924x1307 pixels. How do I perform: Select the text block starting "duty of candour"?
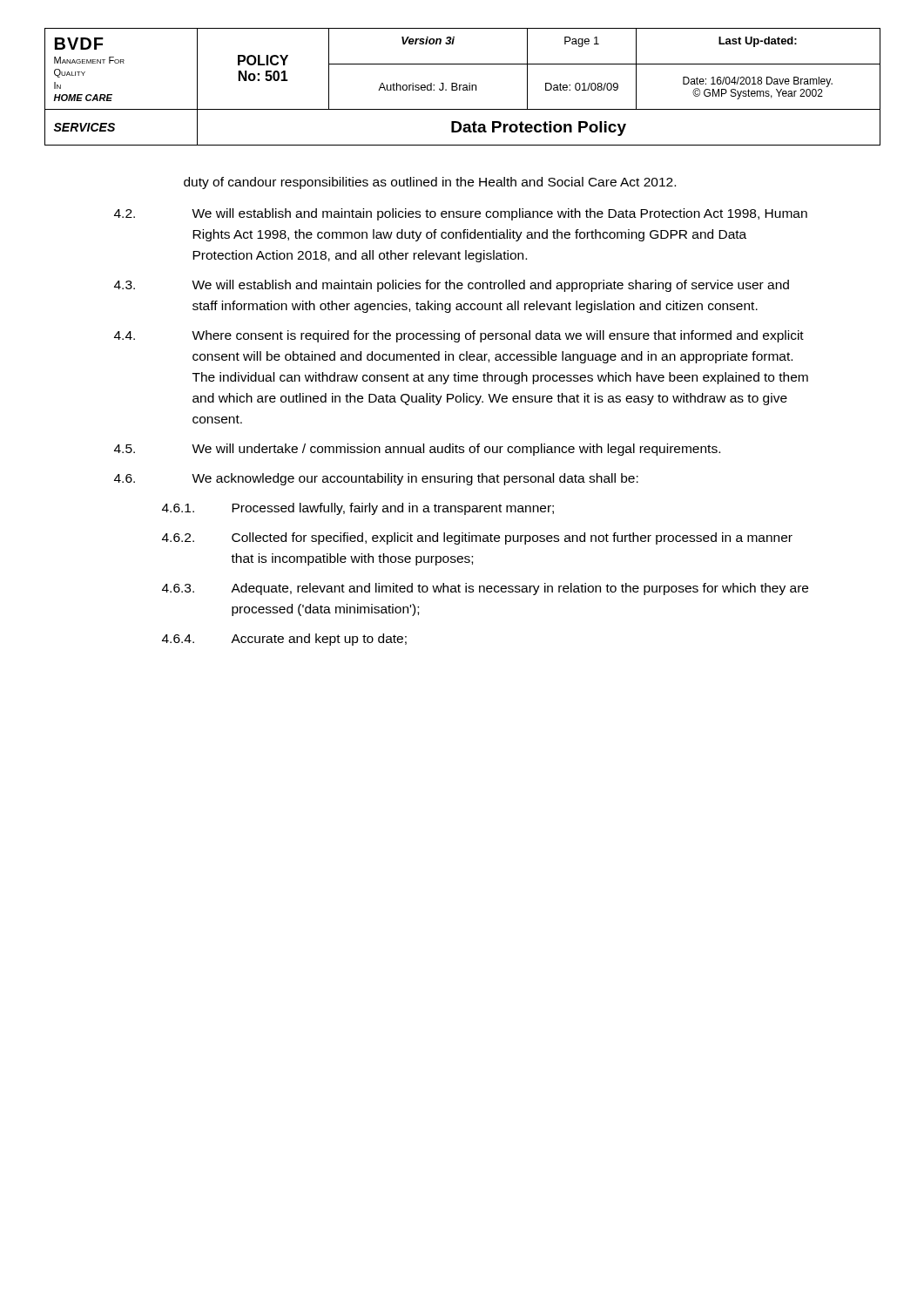[x=430, y=182]
